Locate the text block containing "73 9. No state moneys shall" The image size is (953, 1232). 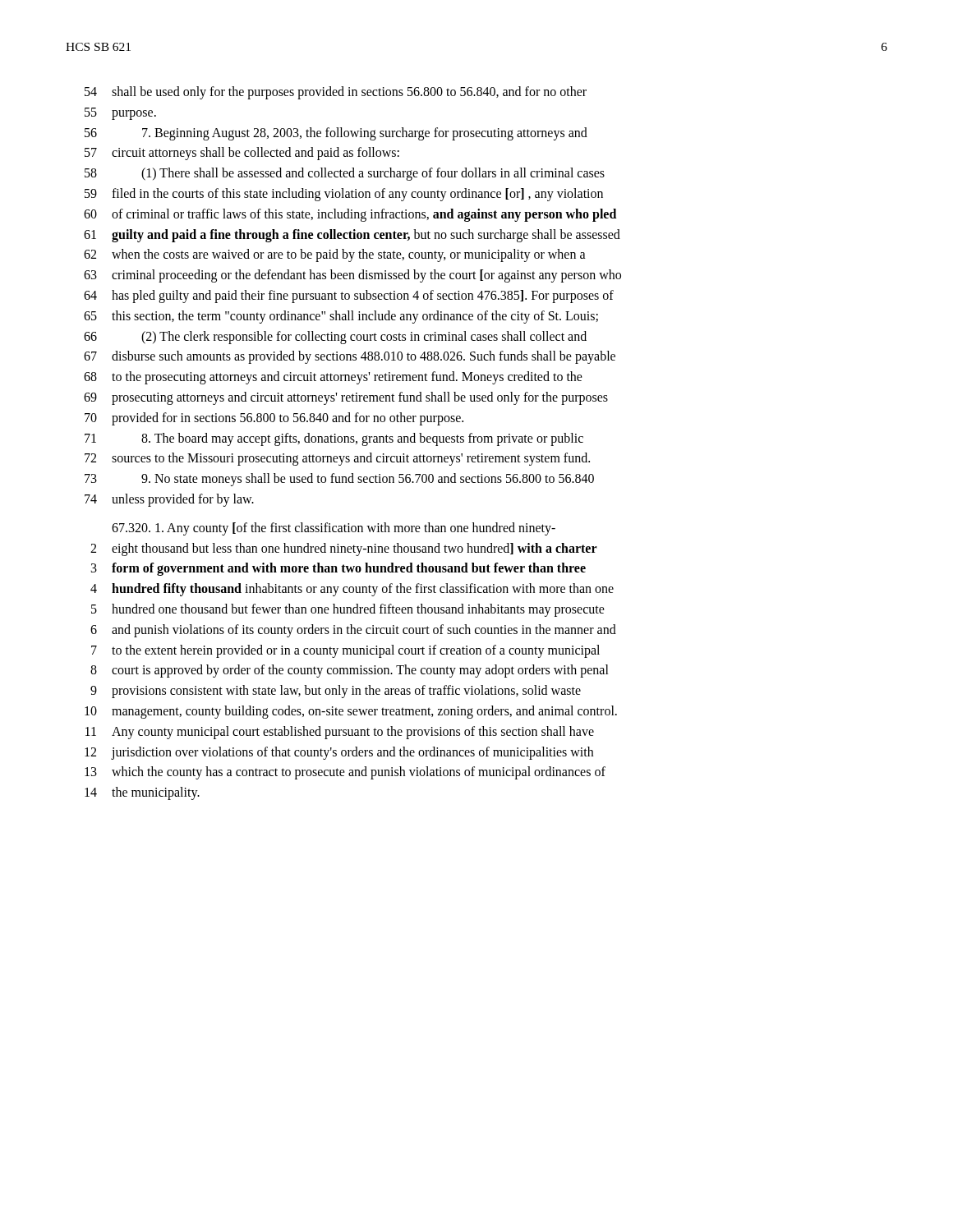point(476,489)
